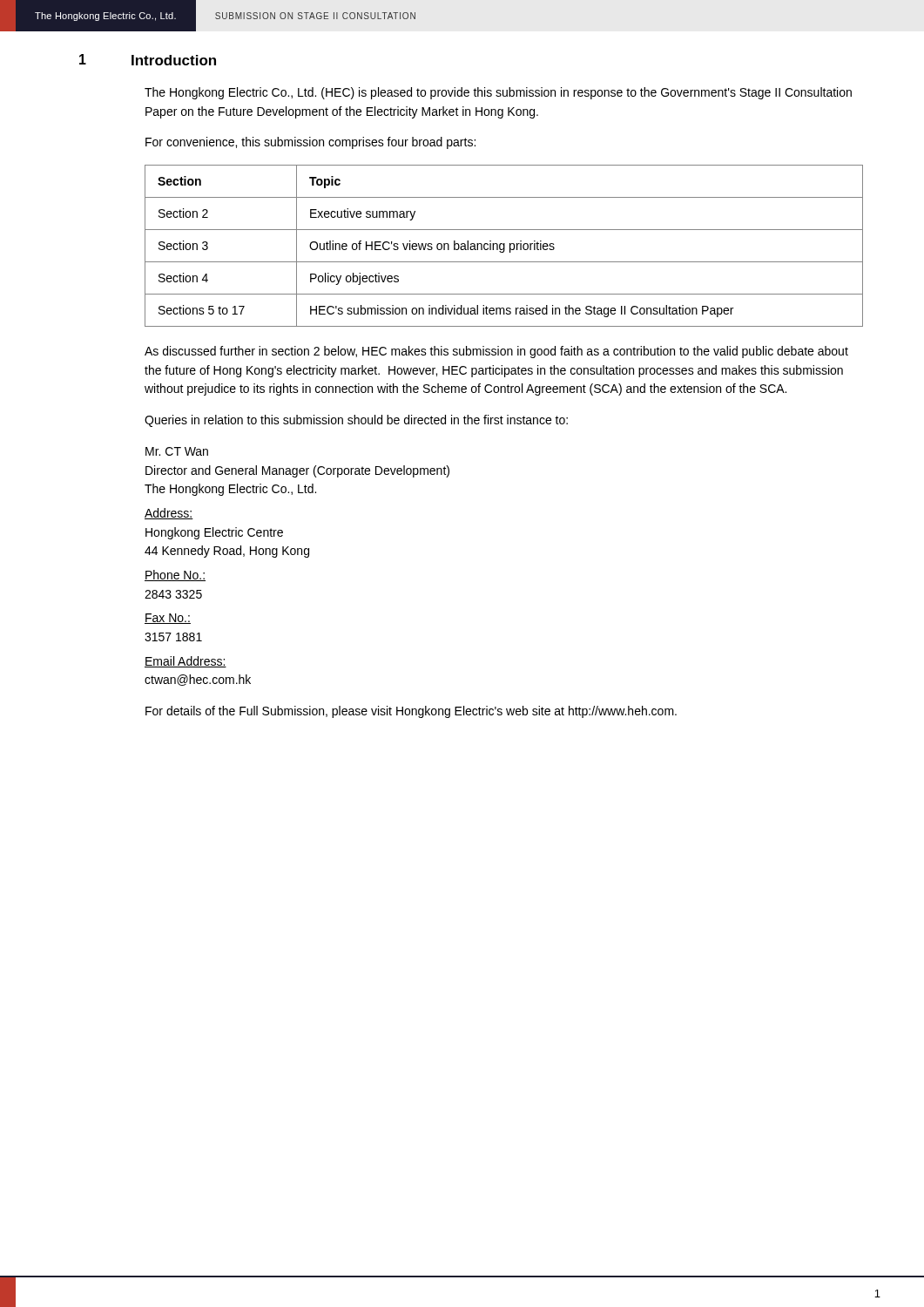Find the block on this page that starts "For convenience, this submission"

(311, 142)
